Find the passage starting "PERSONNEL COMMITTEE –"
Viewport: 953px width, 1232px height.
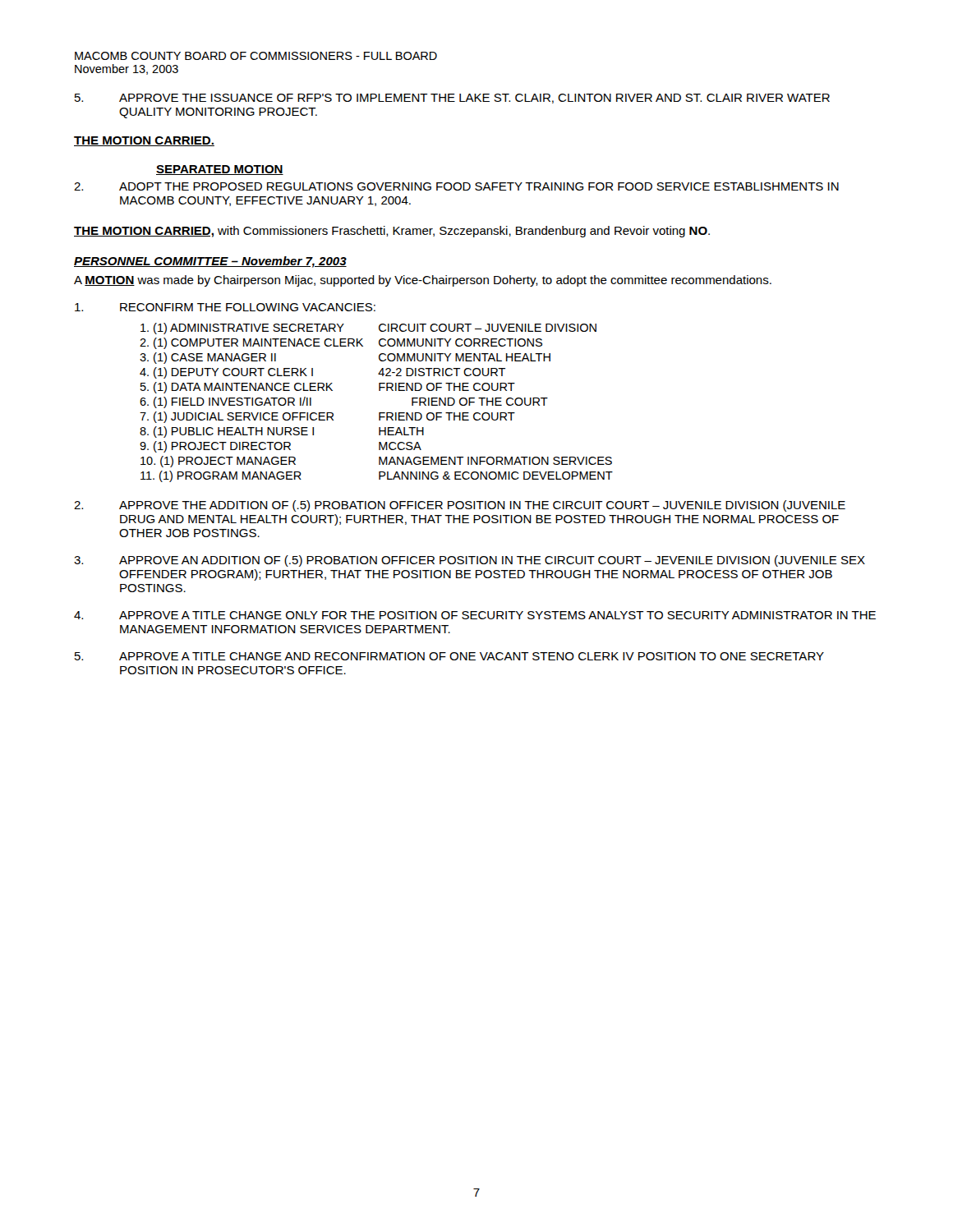click(210, 261)
